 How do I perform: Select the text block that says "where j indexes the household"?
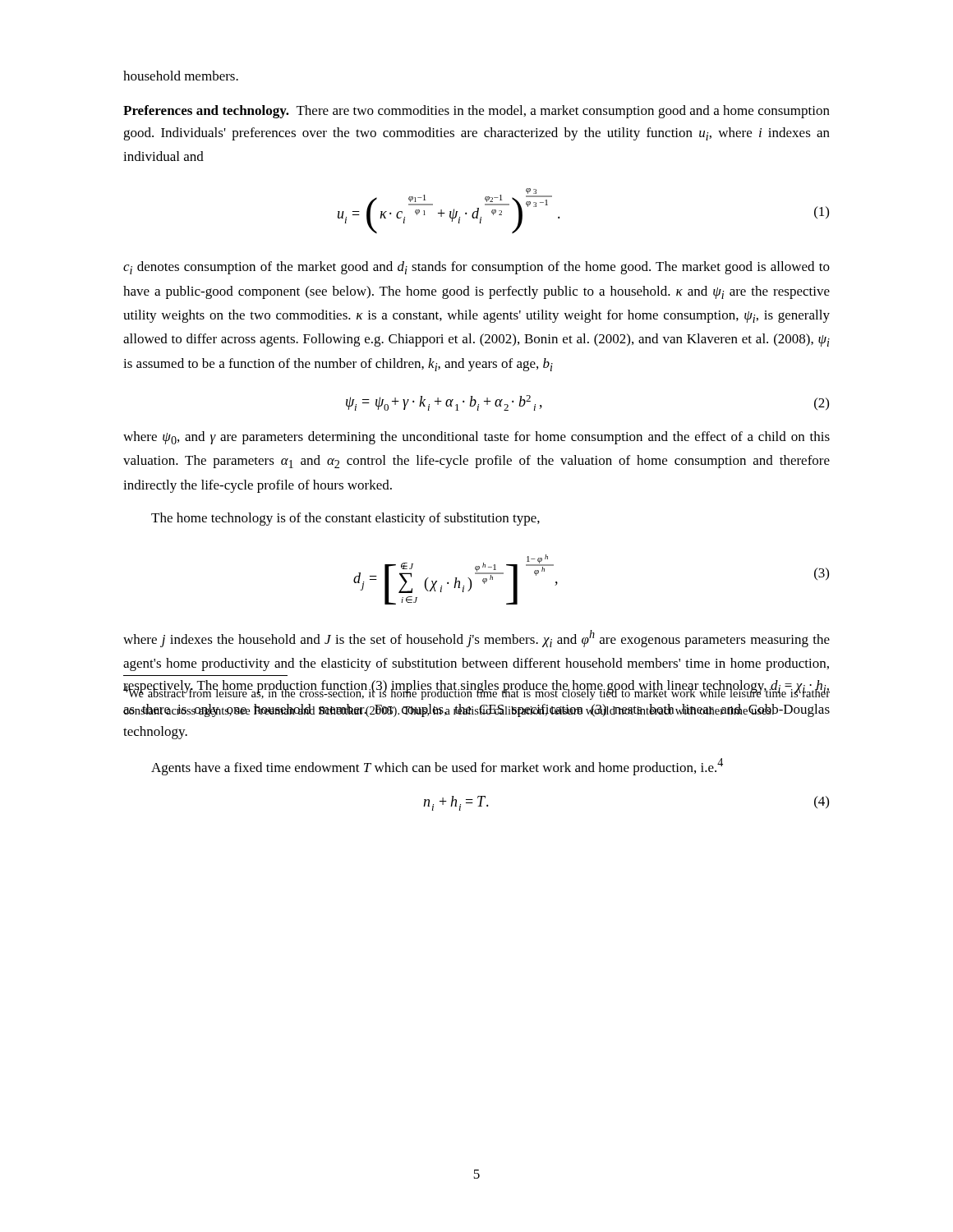[476, 684]
